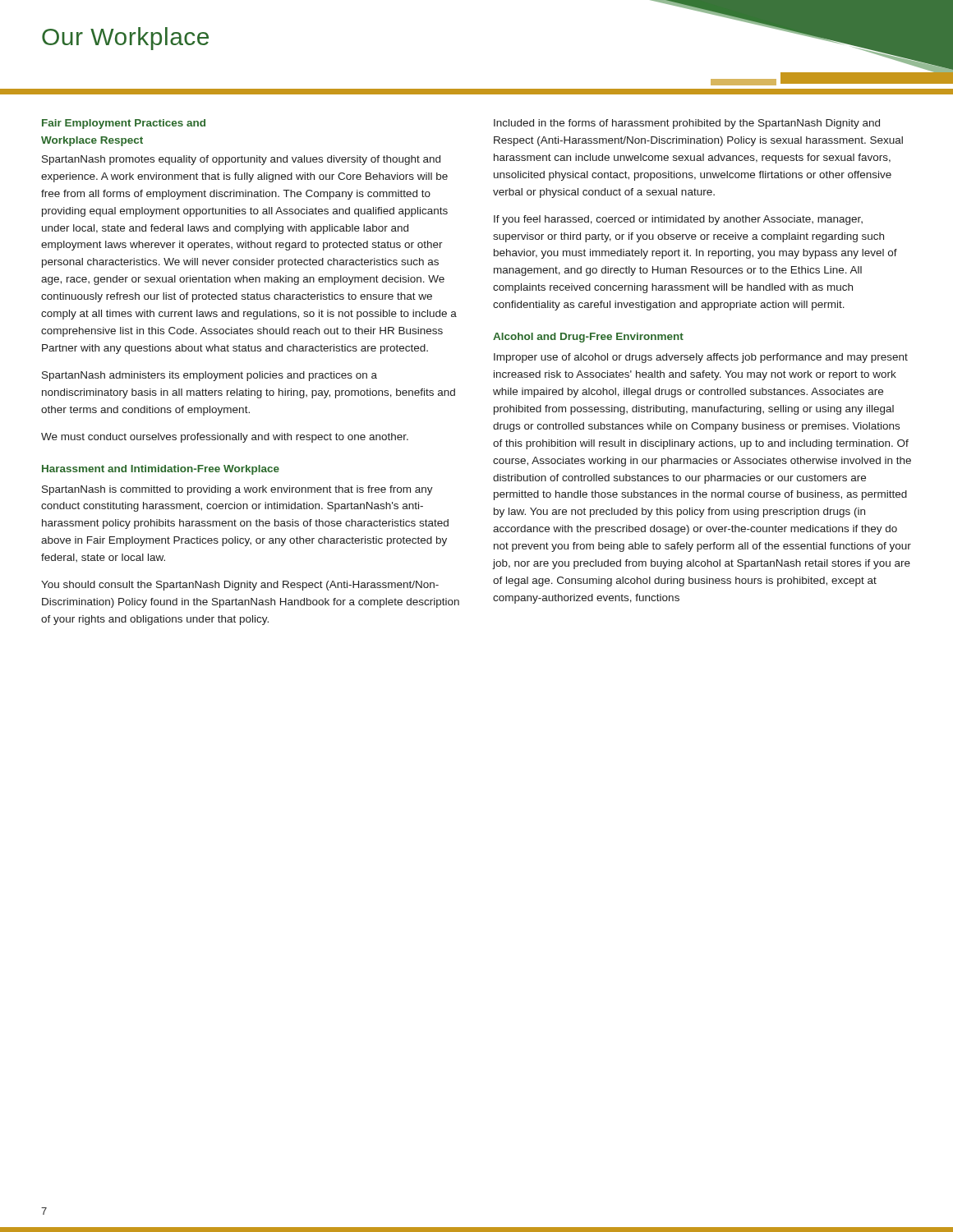The image size is (953, 1232).
Task: Click on the element starting "Alcohol and Drug-Free Environment"
Action: point(588,338)
